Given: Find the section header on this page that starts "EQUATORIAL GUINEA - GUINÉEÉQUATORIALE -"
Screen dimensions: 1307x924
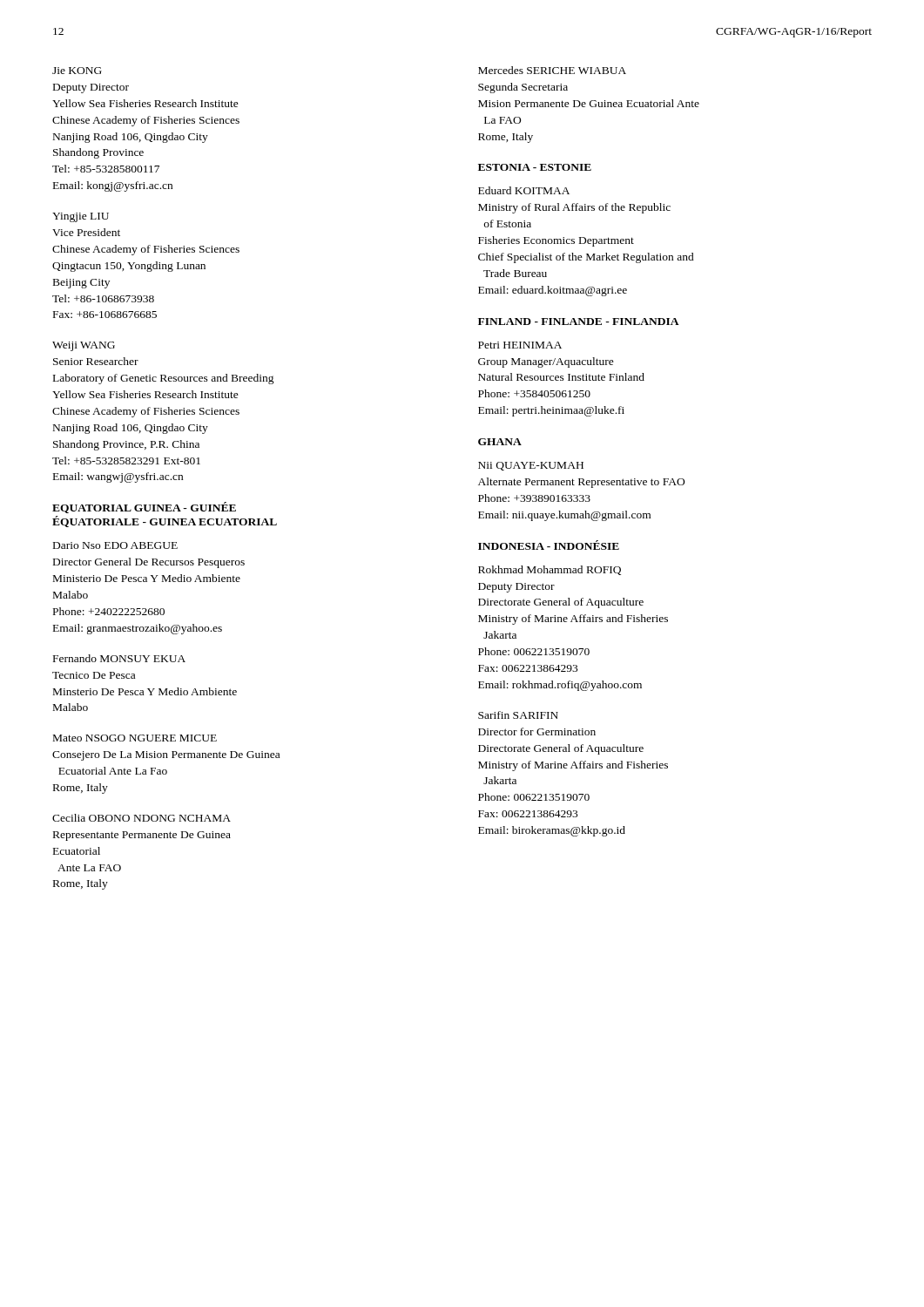Looking at the screenshot, I should 165,515.
